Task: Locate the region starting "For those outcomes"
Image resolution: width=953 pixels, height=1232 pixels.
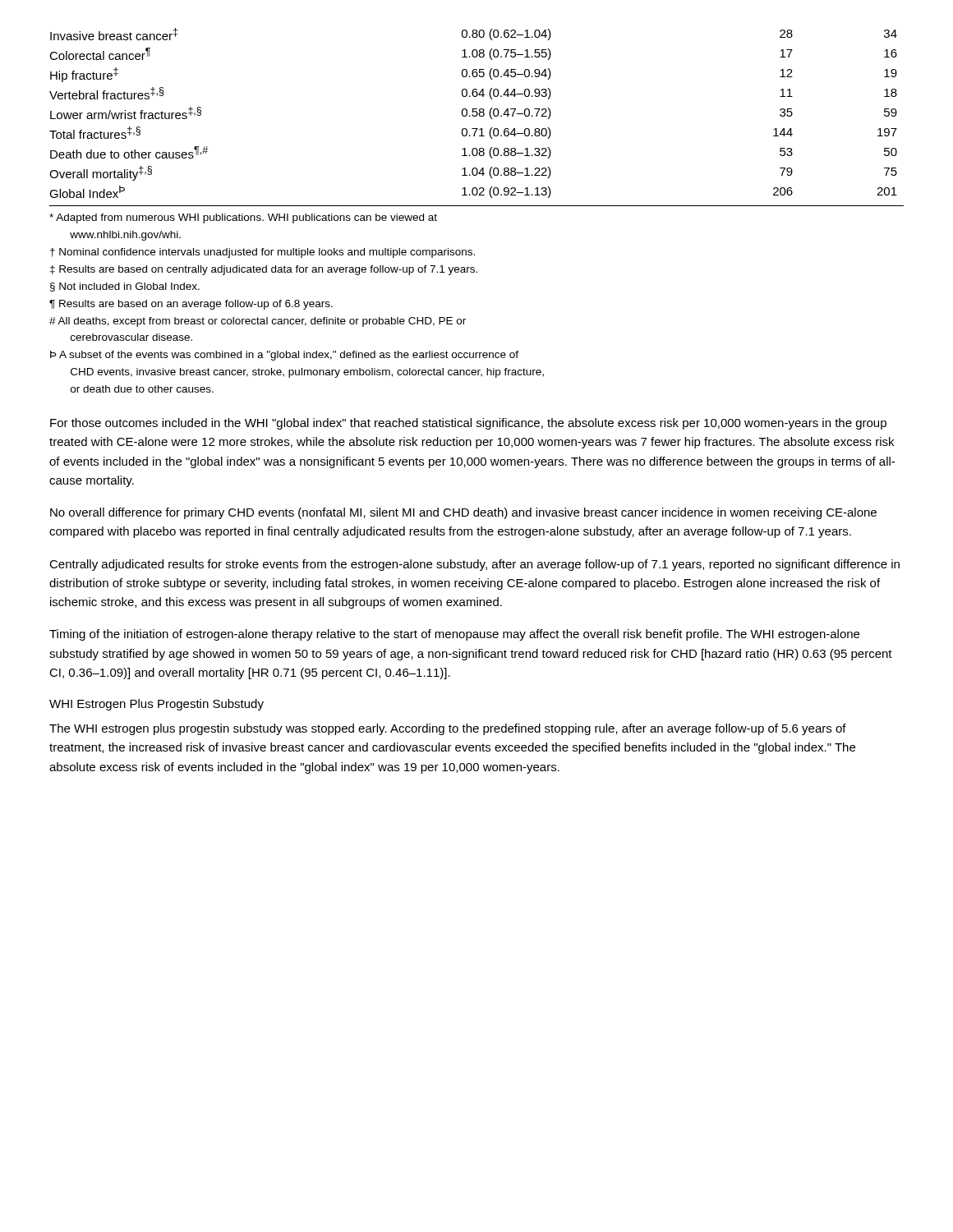Action: coord(472,451)
